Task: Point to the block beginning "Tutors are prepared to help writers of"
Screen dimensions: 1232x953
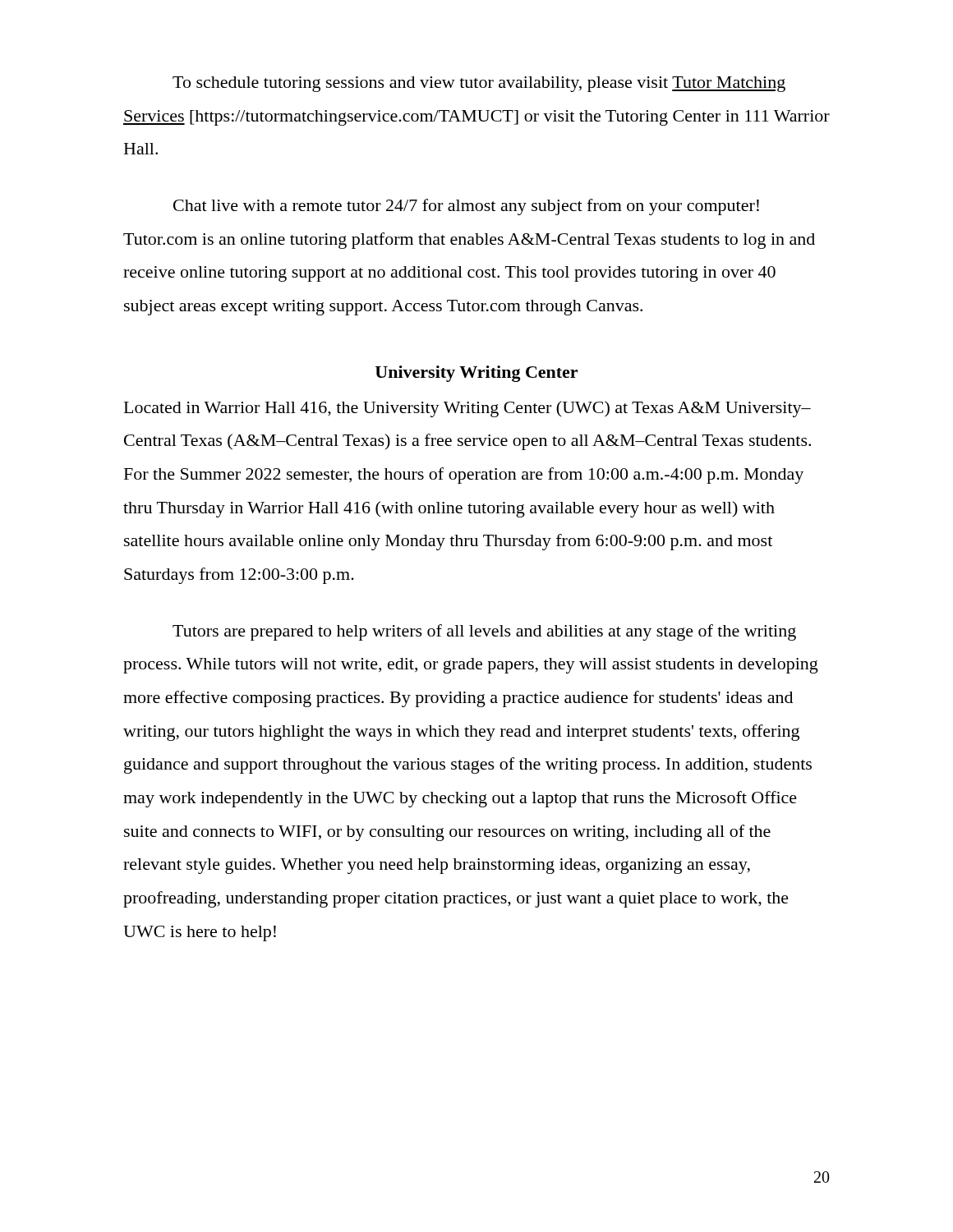Action: tap(471, 780)
